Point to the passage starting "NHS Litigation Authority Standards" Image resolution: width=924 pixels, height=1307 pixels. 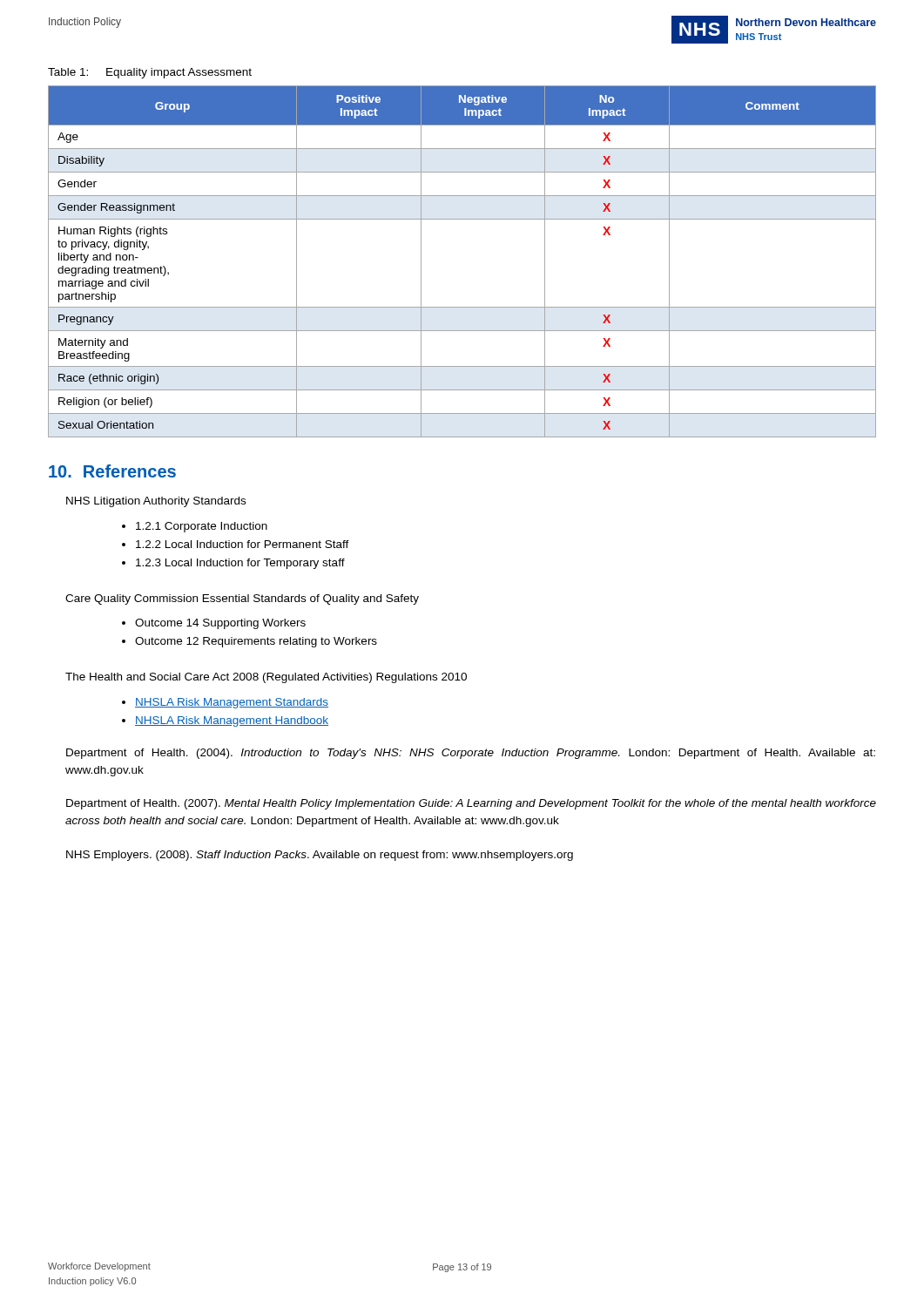[x=156, y=501]
